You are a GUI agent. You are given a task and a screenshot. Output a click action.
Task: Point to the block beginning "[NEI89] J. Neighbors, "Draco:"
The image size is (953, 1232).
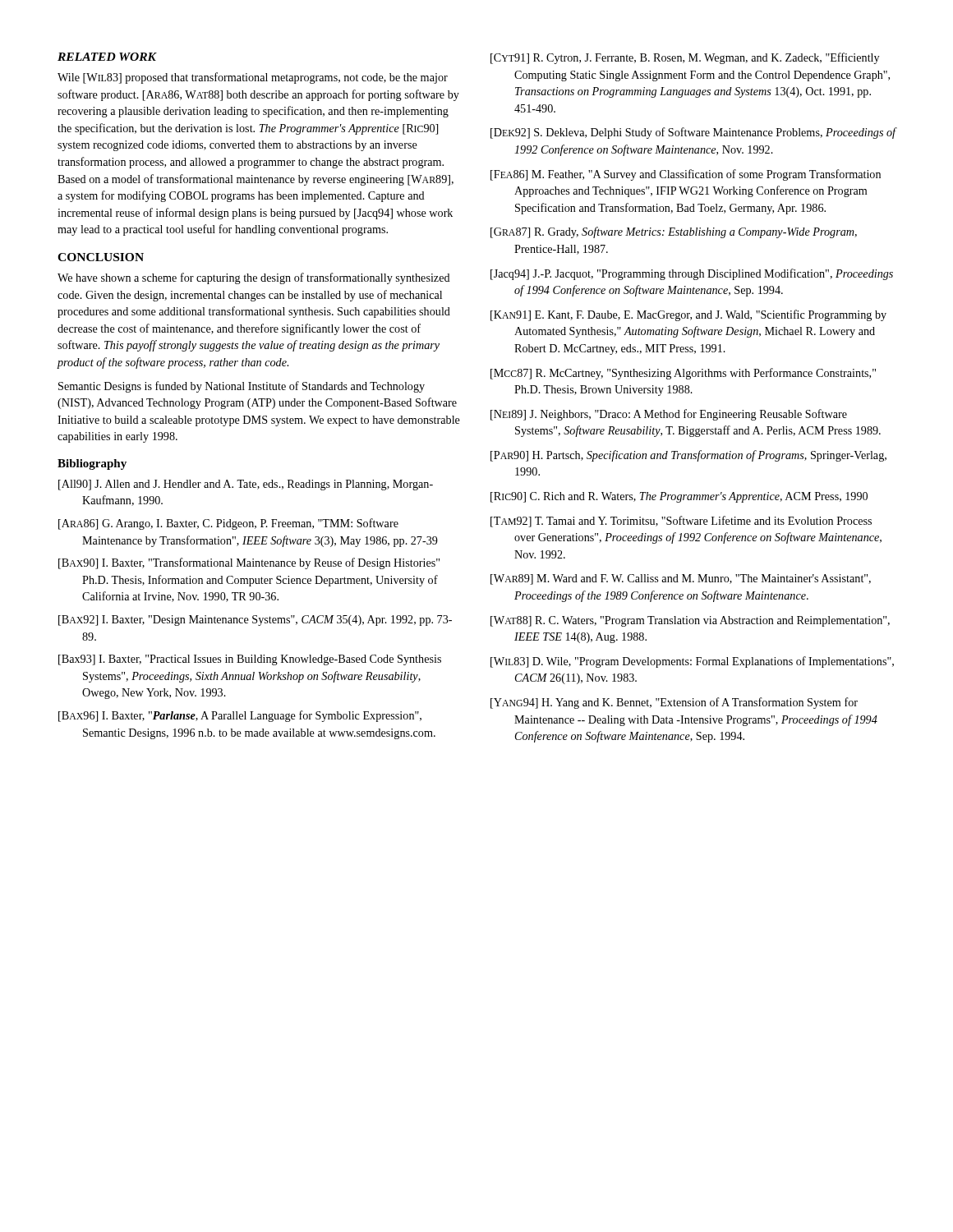tap(693, 422)
